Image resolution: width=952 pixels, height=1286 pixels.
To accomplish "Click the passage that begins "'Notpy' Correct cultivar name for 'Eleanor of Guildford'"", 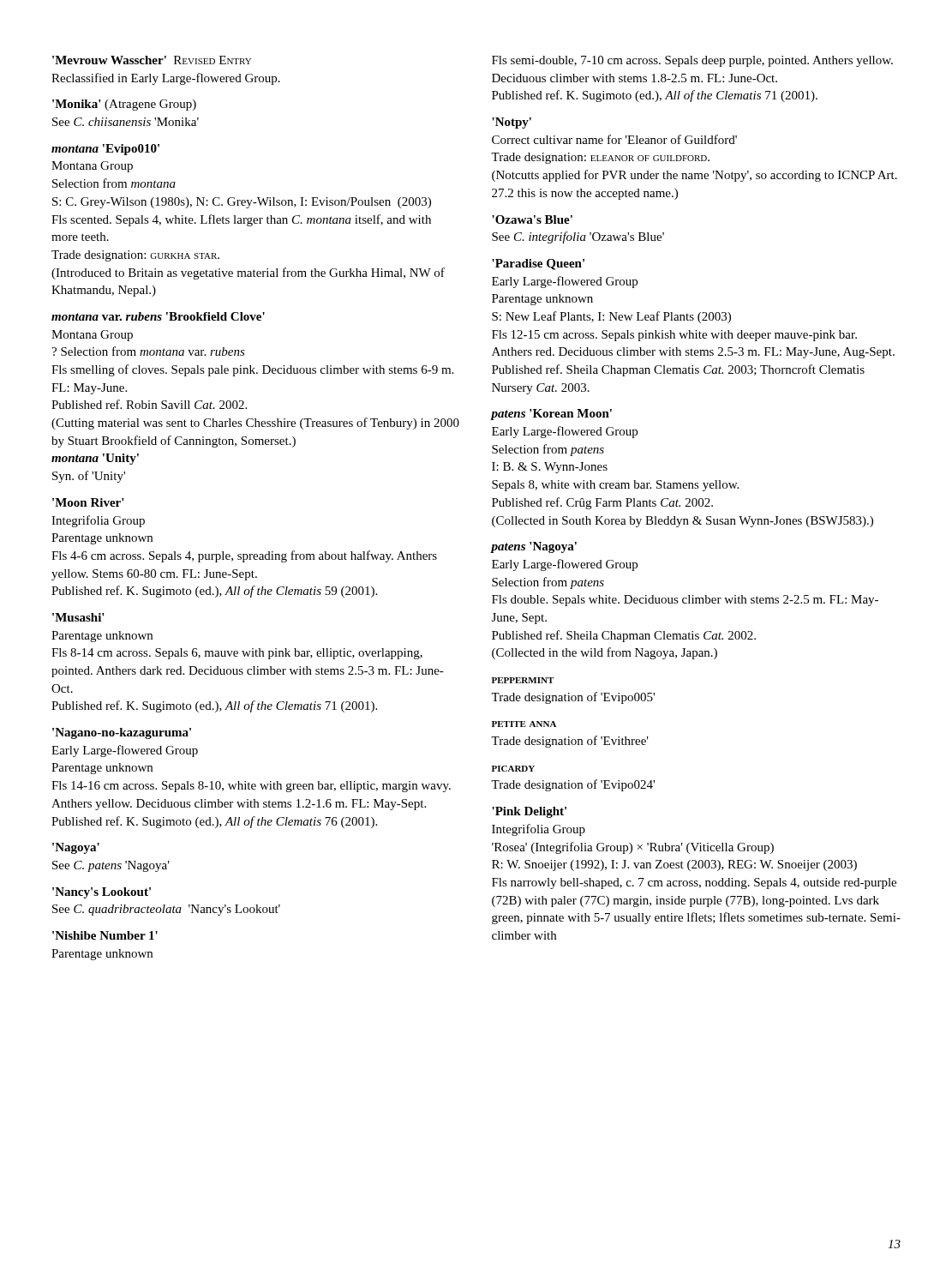I will (x=694, y=157).
